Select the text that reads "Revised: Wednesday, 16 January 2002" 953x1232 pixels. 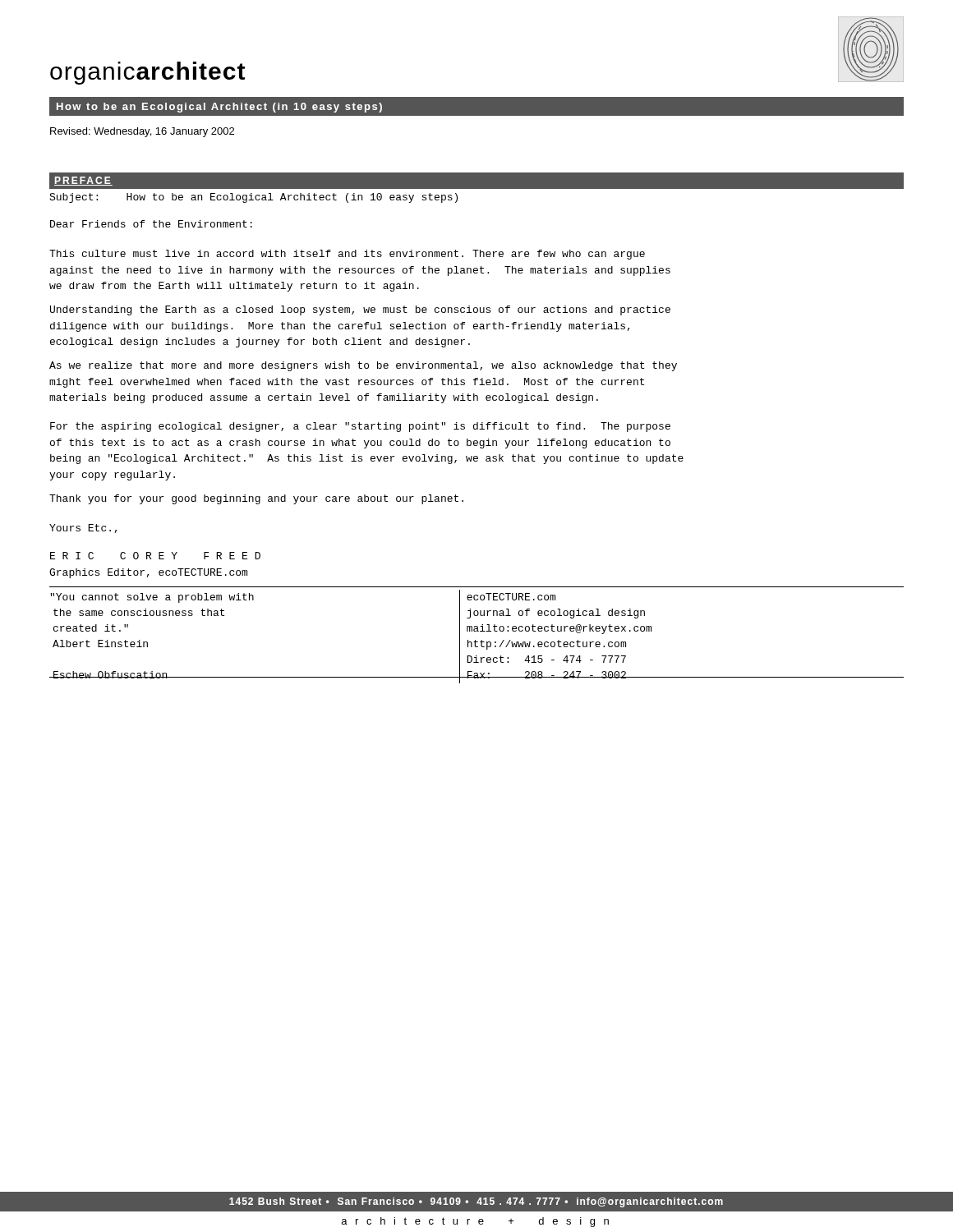(x=142, y=131)
